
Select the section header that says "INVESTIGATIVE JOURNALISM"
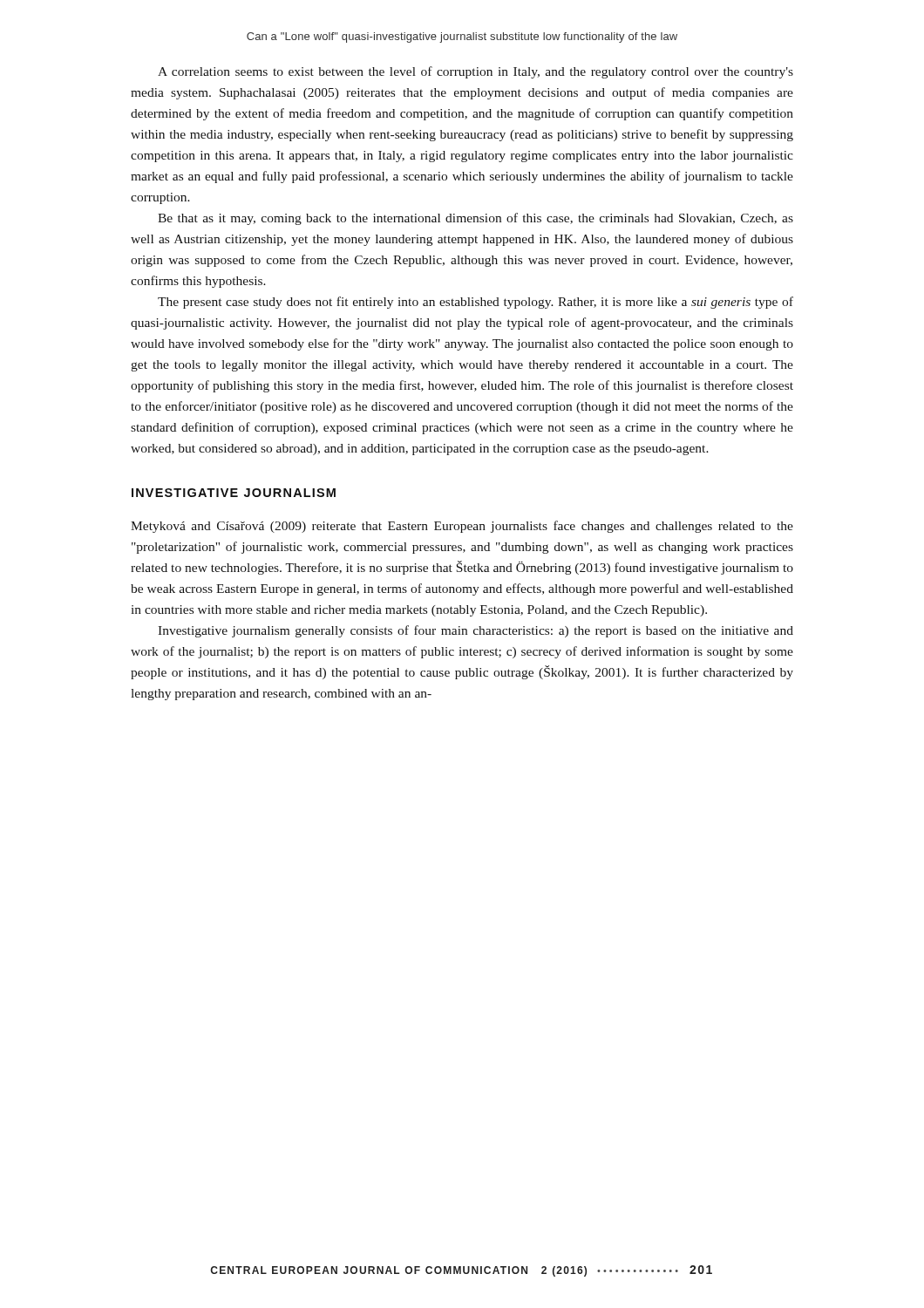click(x=234, y=493)
